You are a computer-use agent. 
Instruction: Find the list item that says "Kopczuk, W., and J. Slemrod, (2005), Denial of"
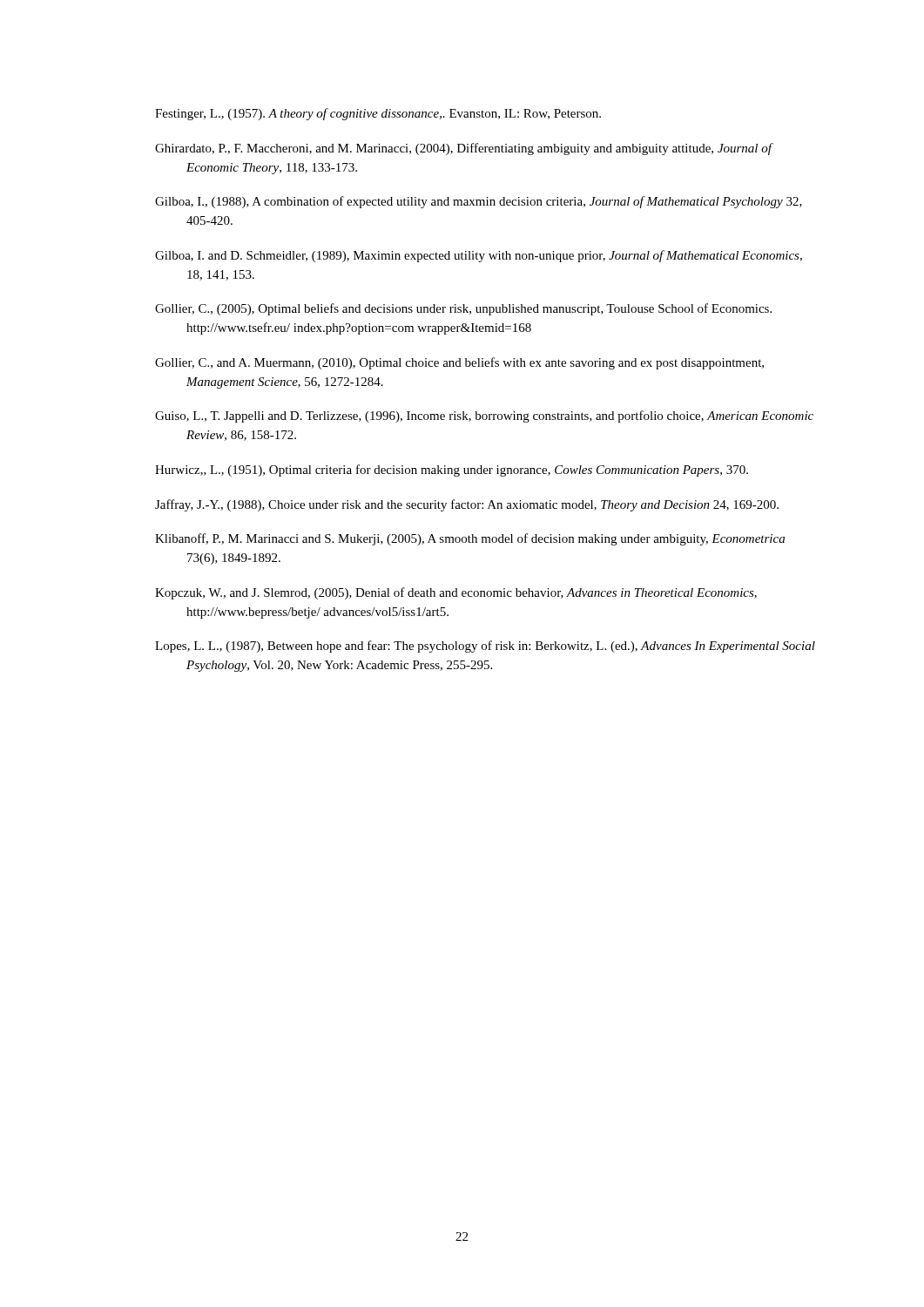[x=487, y=603]
